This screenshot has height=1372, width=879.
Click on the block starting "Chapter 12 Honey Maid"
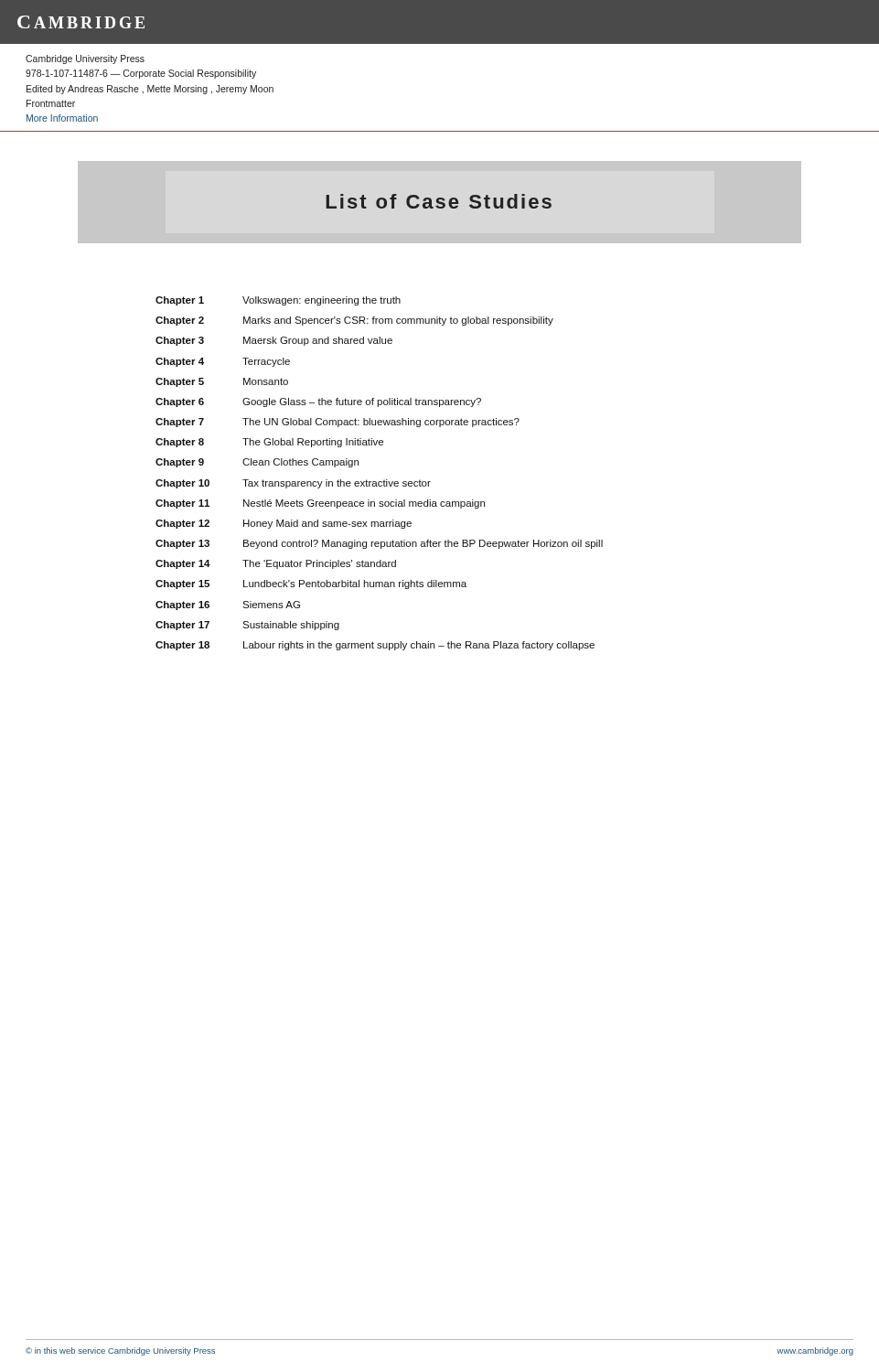[284, 524]
